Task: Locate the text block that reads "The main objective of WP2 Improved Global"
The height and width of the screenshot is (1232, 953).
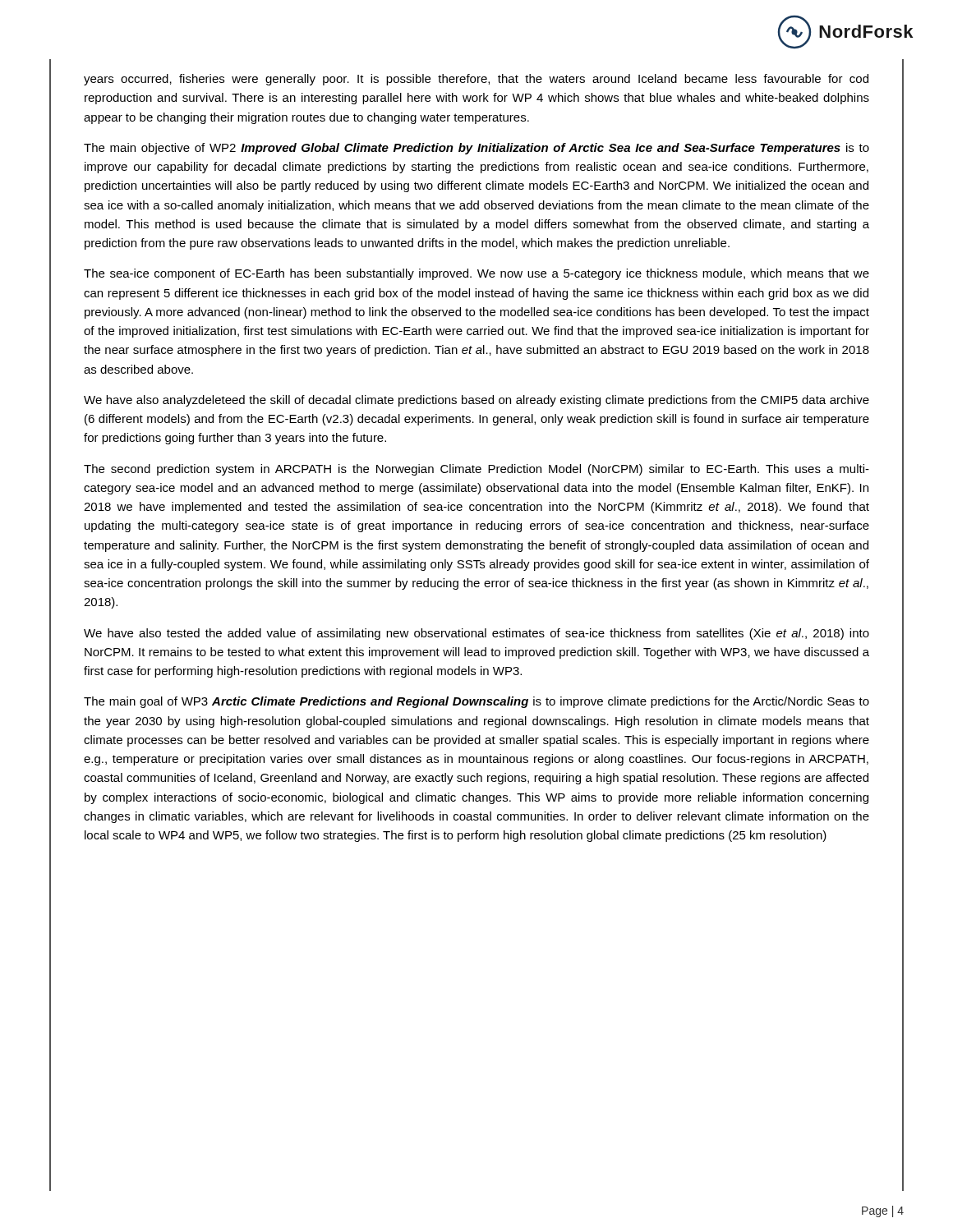Action: point(476,195)
